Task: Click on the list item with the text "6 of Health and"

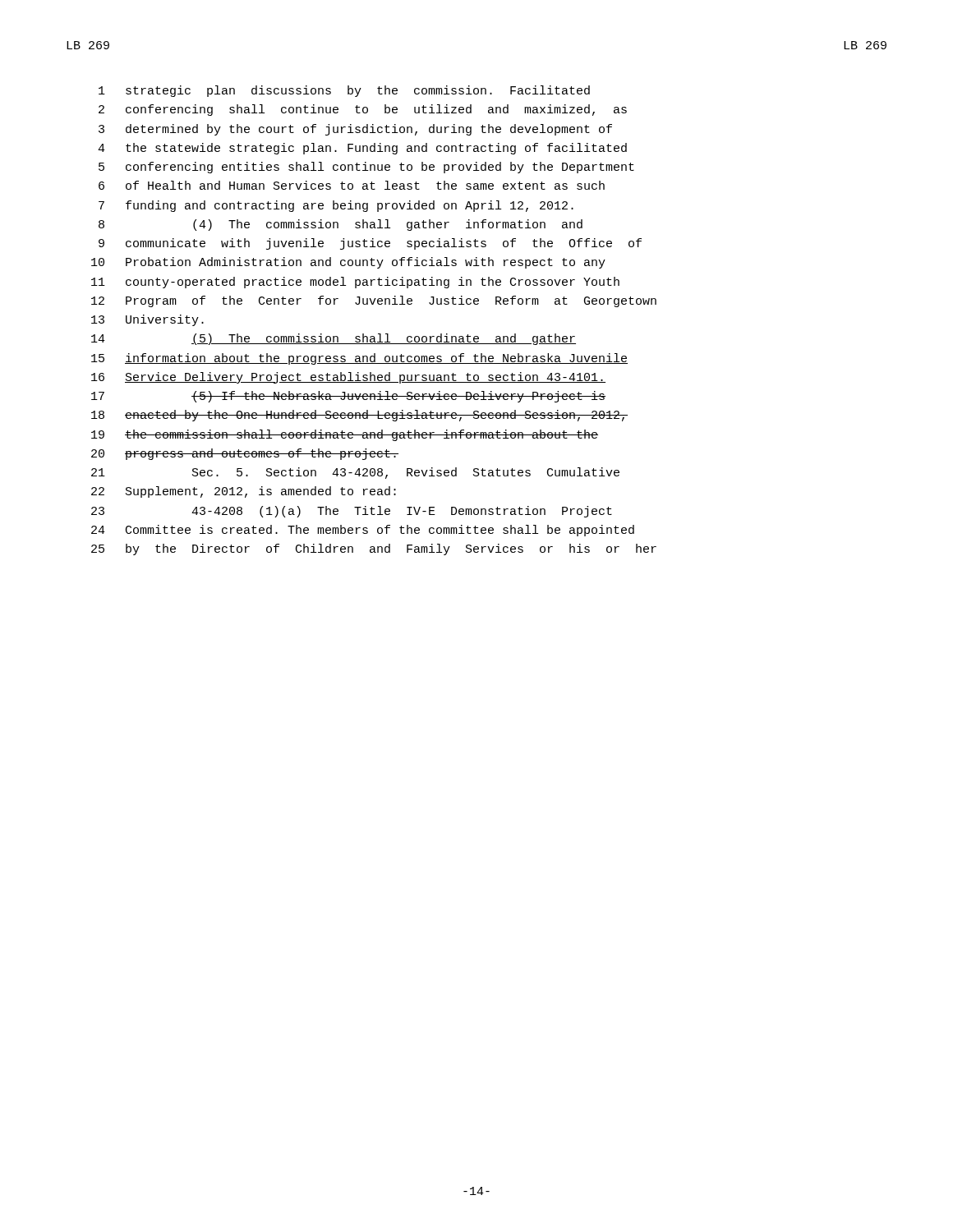Action: (x=476, y=187)
